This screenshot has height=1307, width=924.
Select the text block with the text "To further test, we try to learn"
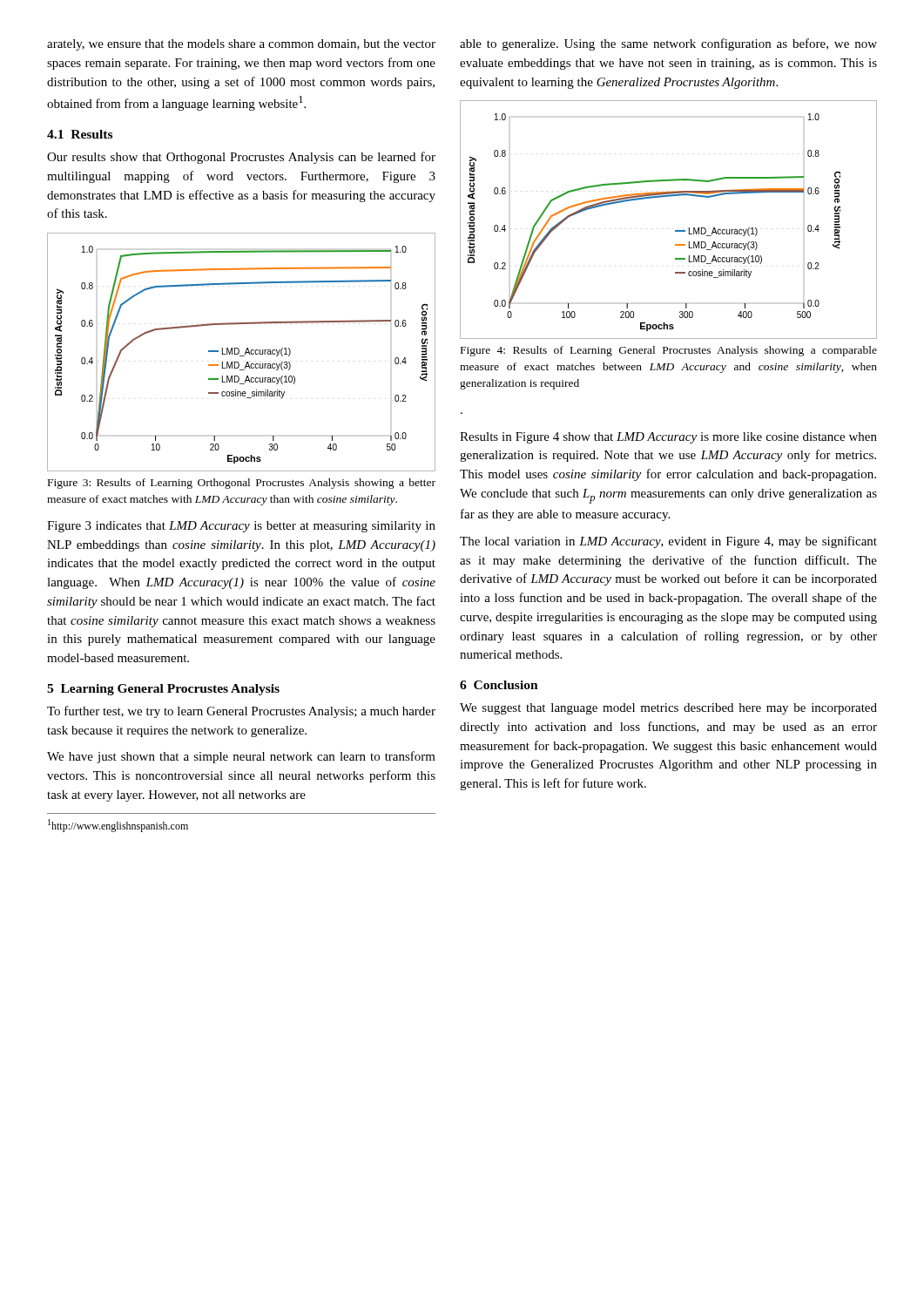coord(241,753)
